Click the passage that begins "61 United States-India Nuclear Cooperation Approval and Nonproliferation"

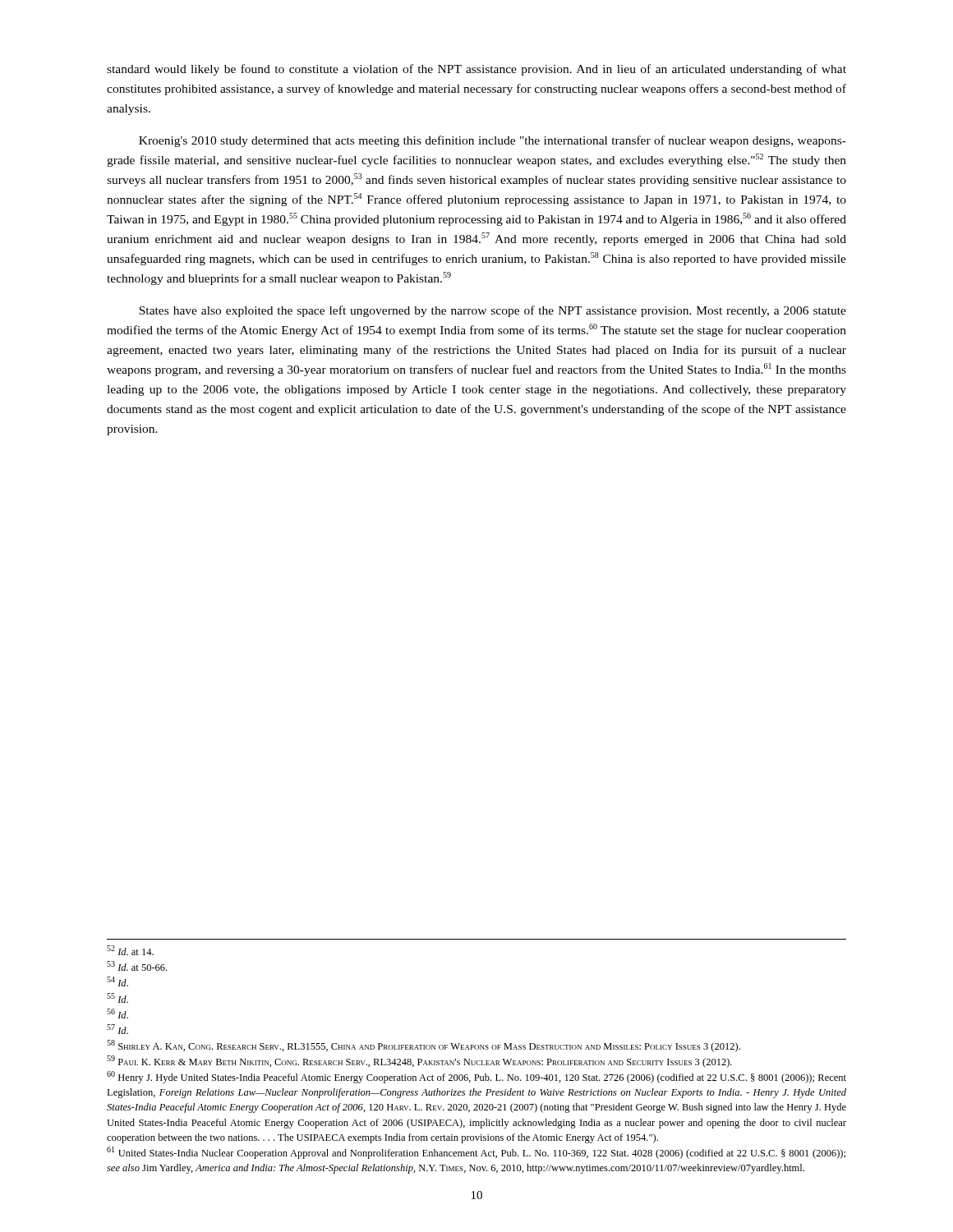pos(476,1160)
